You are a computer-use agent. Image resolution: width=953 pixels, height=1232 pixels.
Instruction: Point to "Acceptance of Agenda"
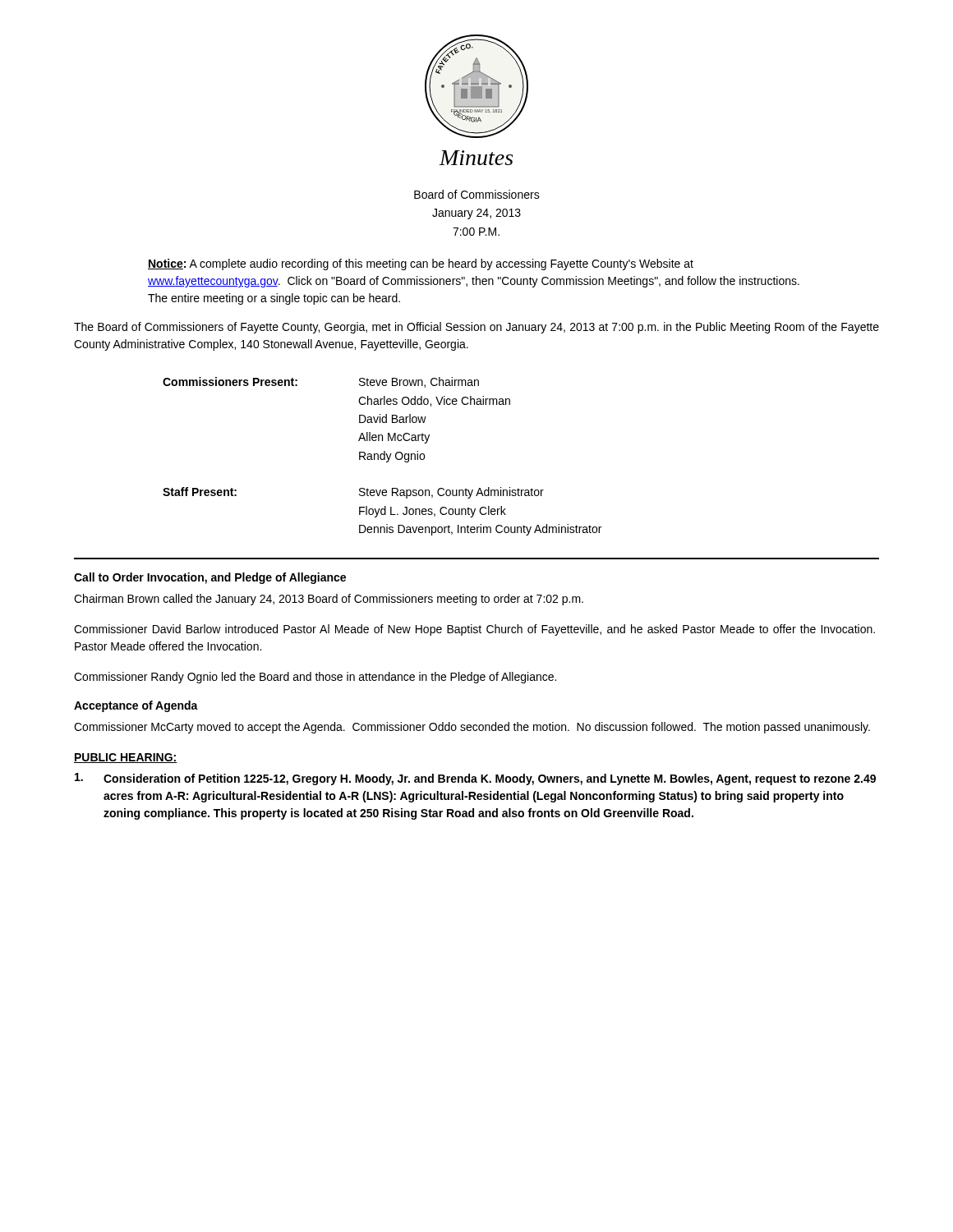[x=136, y=706]
